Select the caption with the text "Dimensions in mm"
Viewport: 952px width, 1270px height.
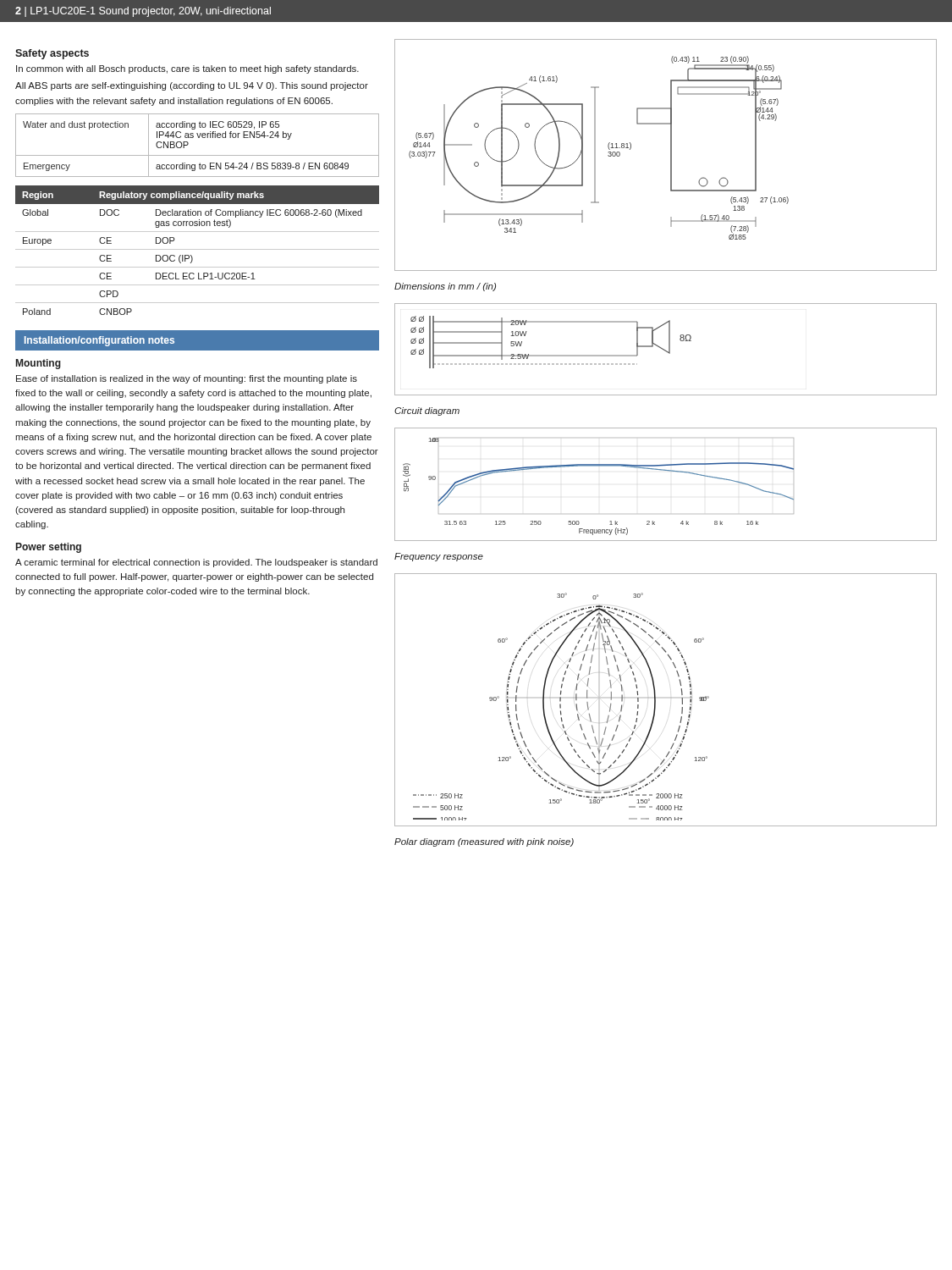(445, 286)
